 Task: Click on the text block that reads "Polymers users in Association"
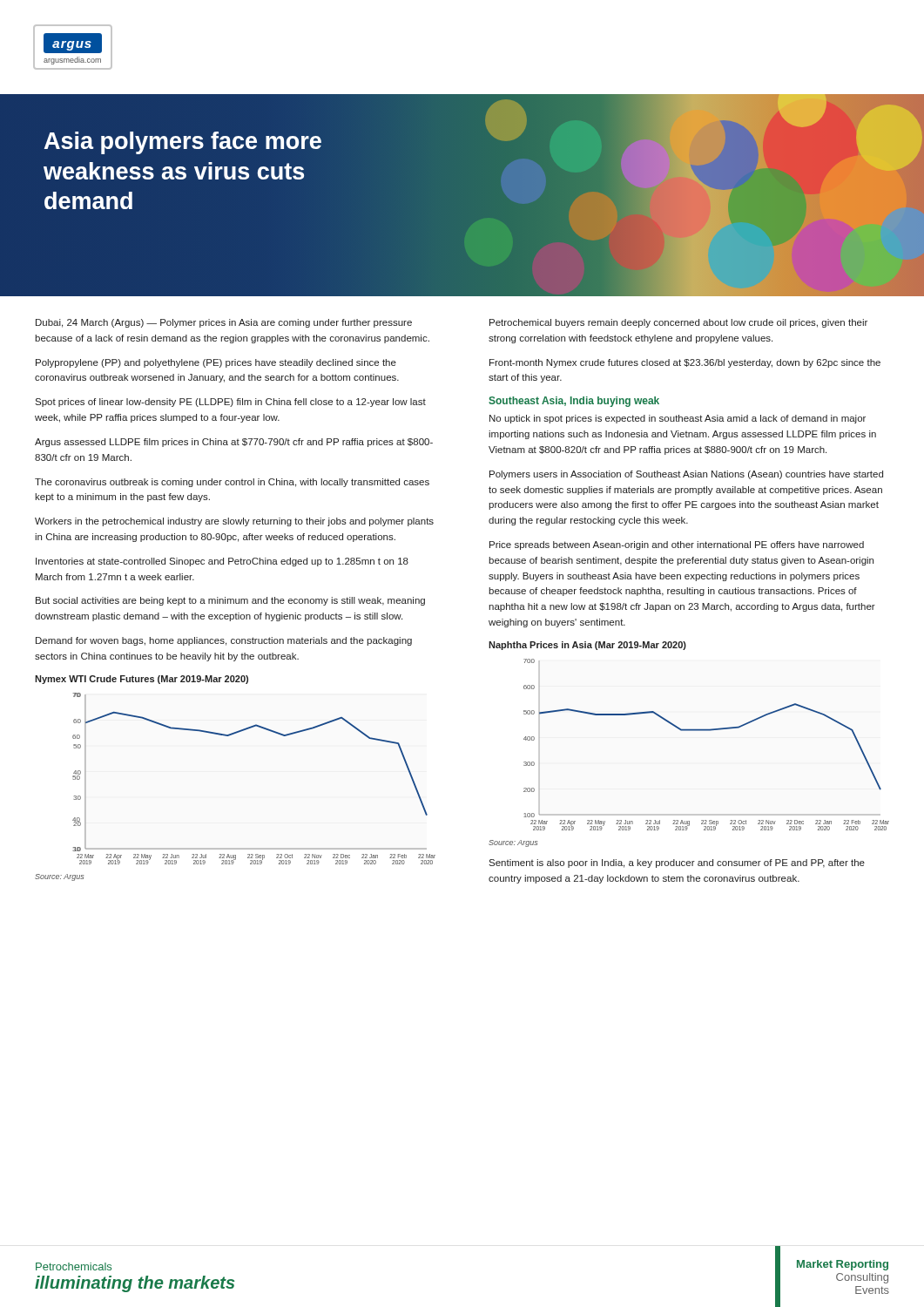pyautogui.click(x=689, y=498)
